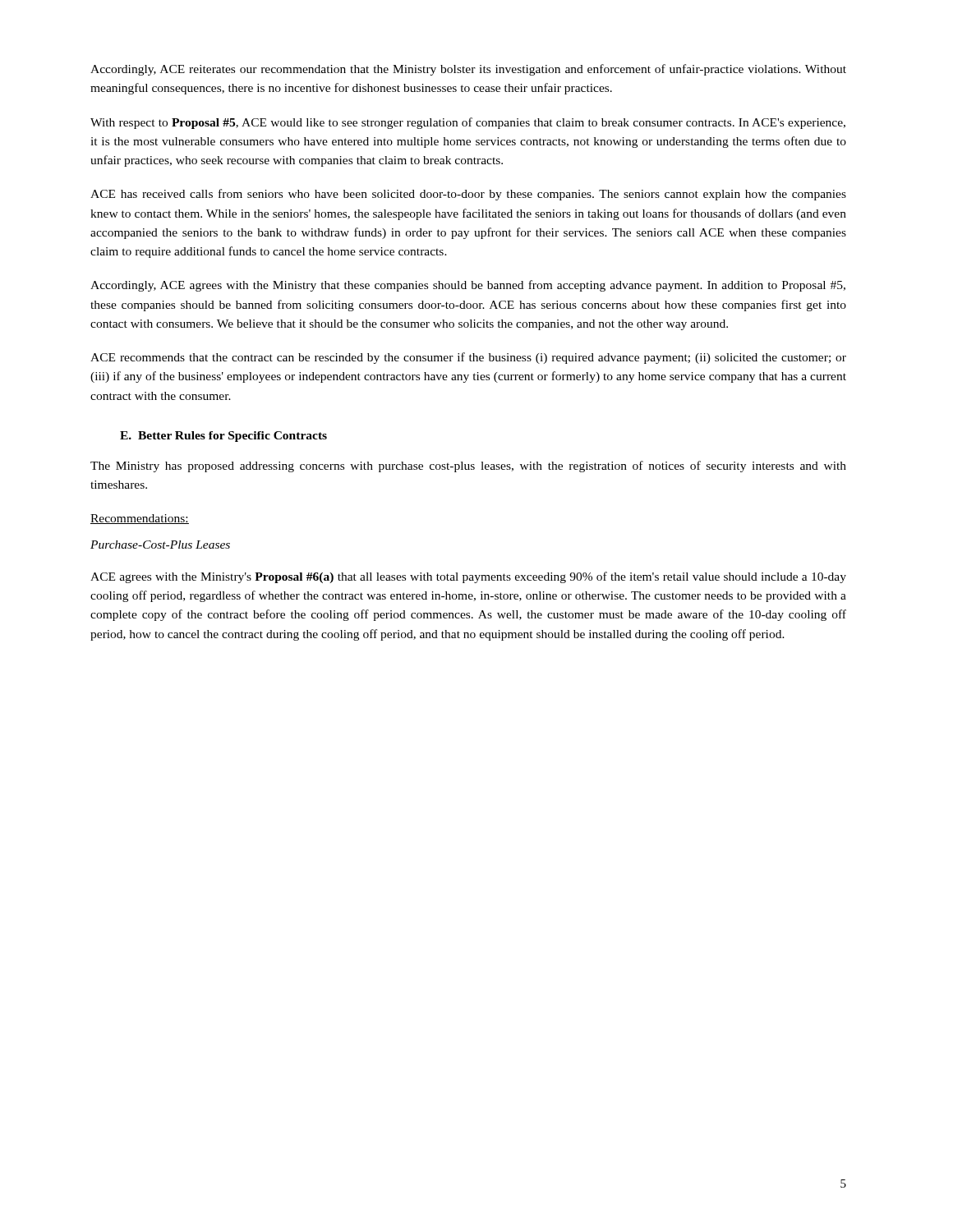The width and height of the screenshot is (953, 1232).
Task: Find "Purchase-Cost-Plus Leases" on this page
Action: click(x=160, y=544)
